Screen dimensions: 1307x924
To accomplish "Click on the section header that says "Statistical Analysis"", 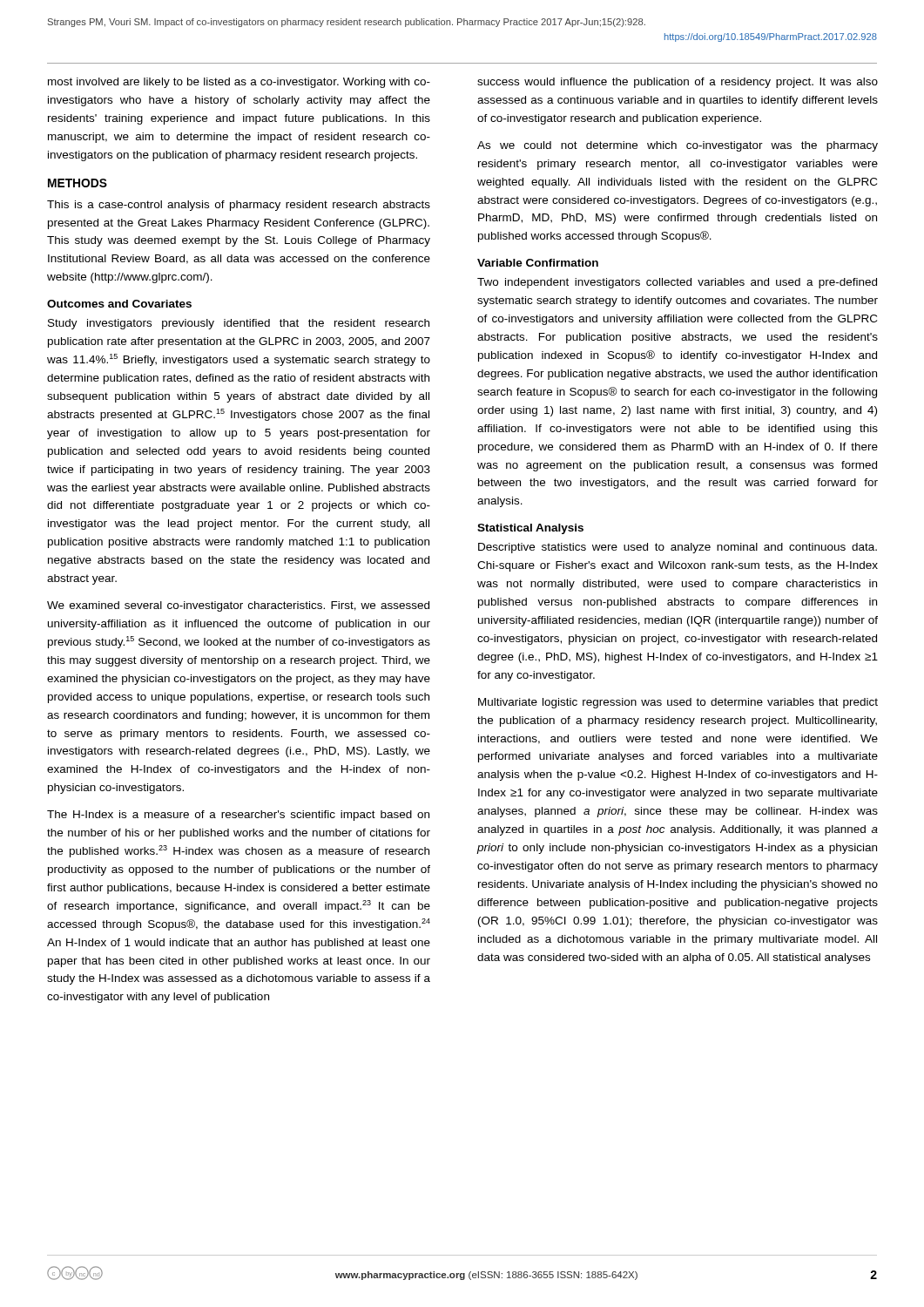I will click(530, 529).
